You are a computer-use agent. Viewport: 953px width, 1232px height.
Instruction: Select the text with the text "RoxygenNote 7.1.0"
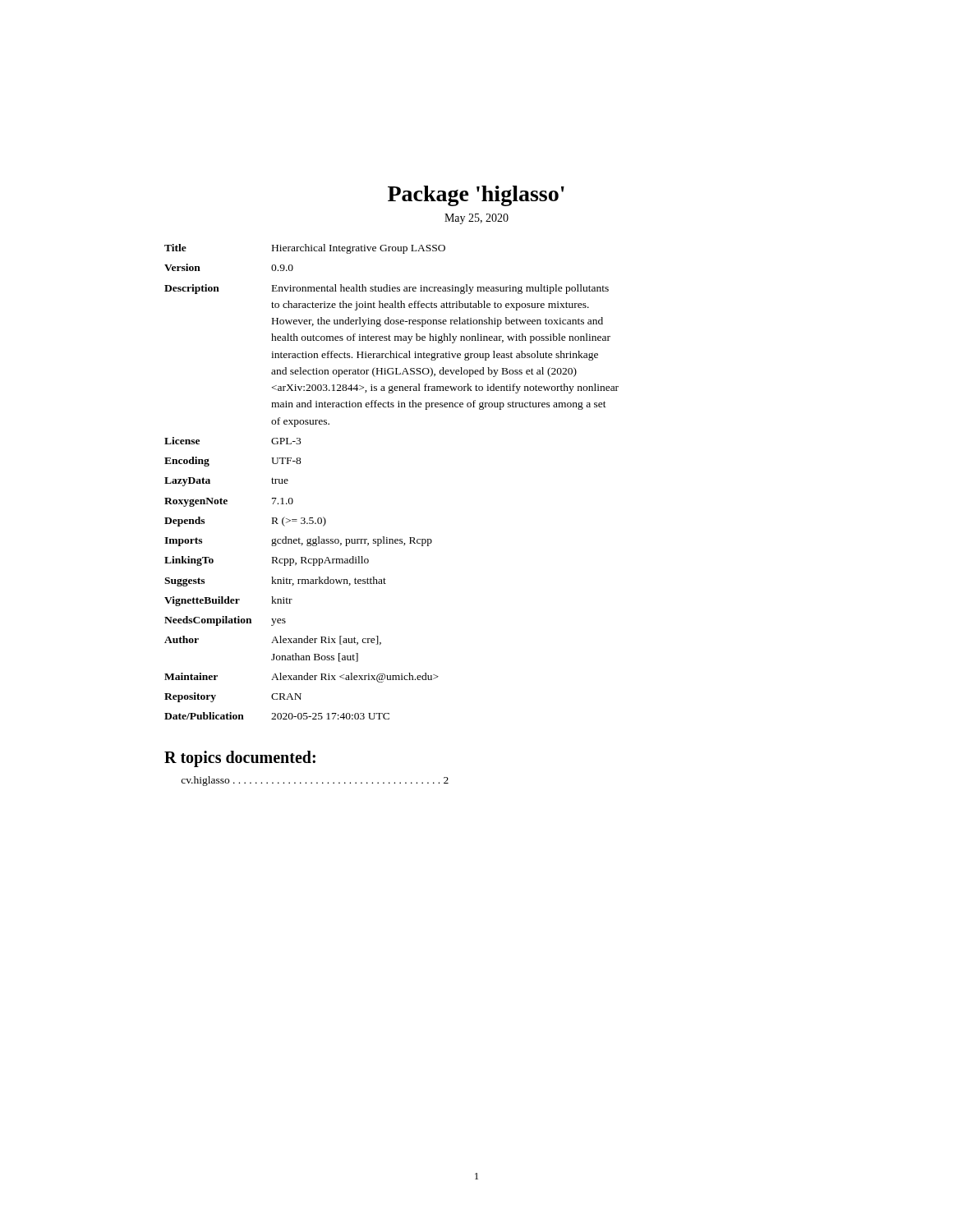pyautogui.click(x=229, y=501)
